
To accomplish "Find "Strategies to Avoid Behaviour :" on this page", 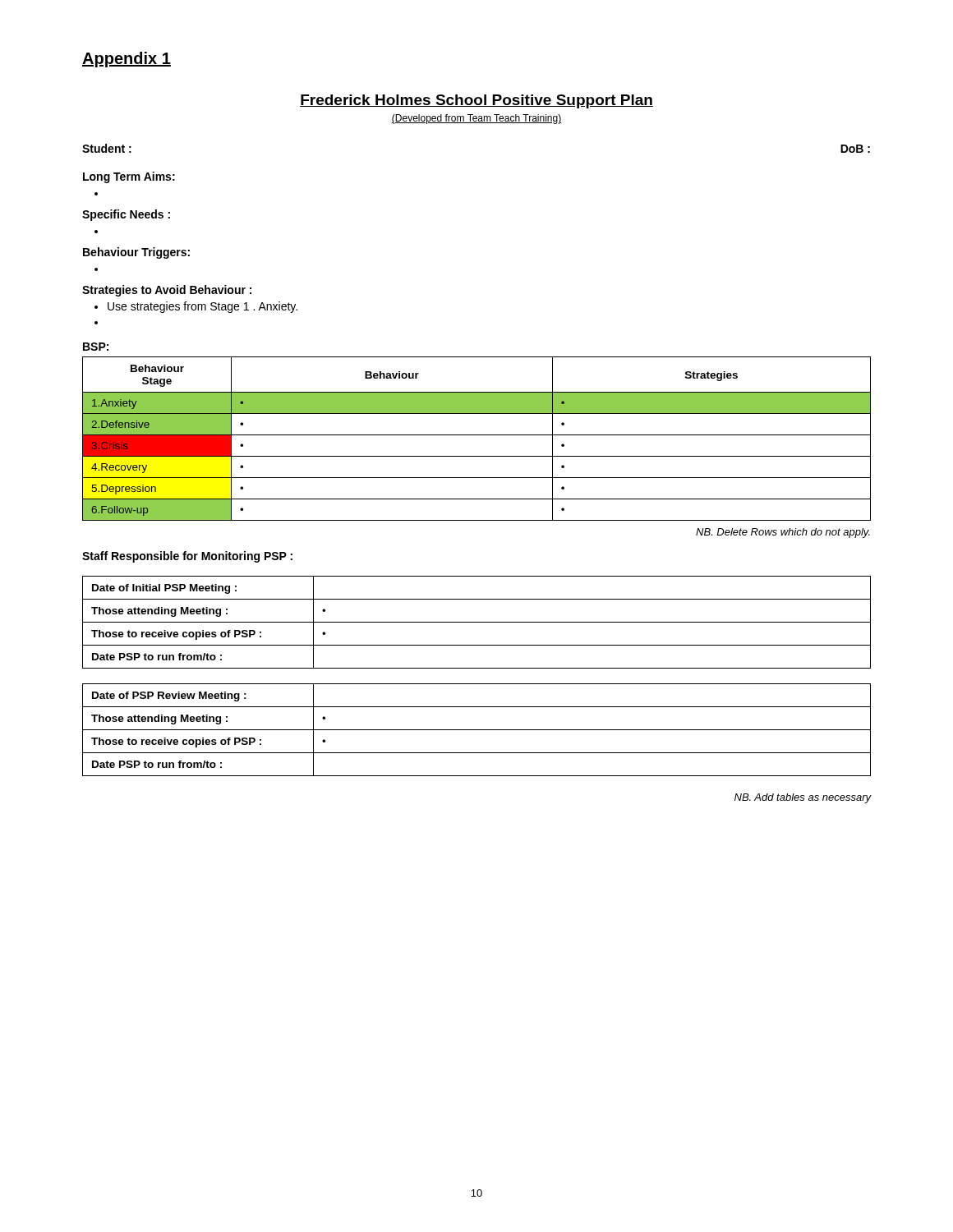I will [x=167, y=290].
